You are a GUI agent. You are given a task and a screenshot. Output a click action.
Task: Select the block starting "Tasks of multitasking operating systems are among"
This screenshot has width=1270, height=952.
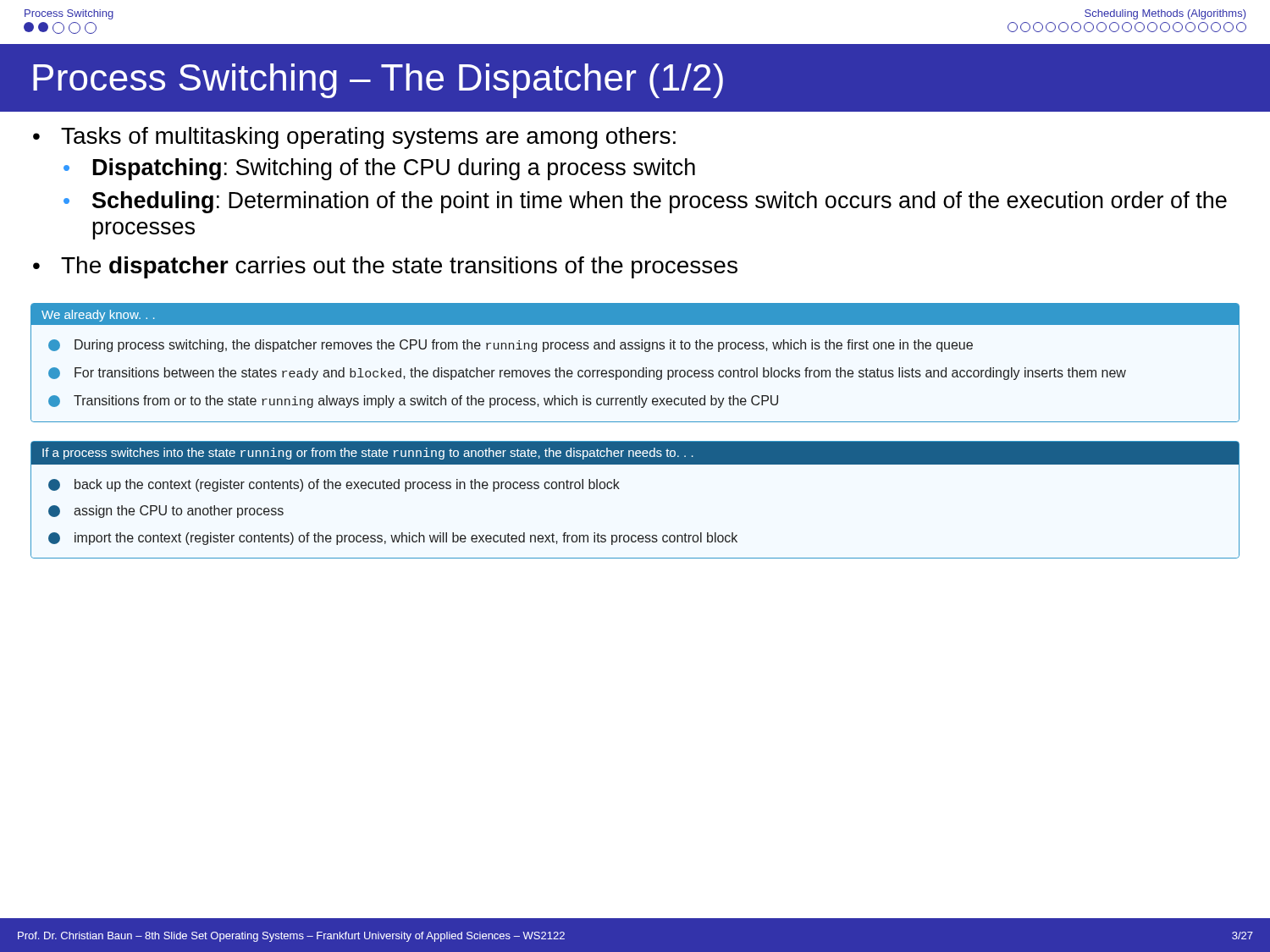coord(650,181)
